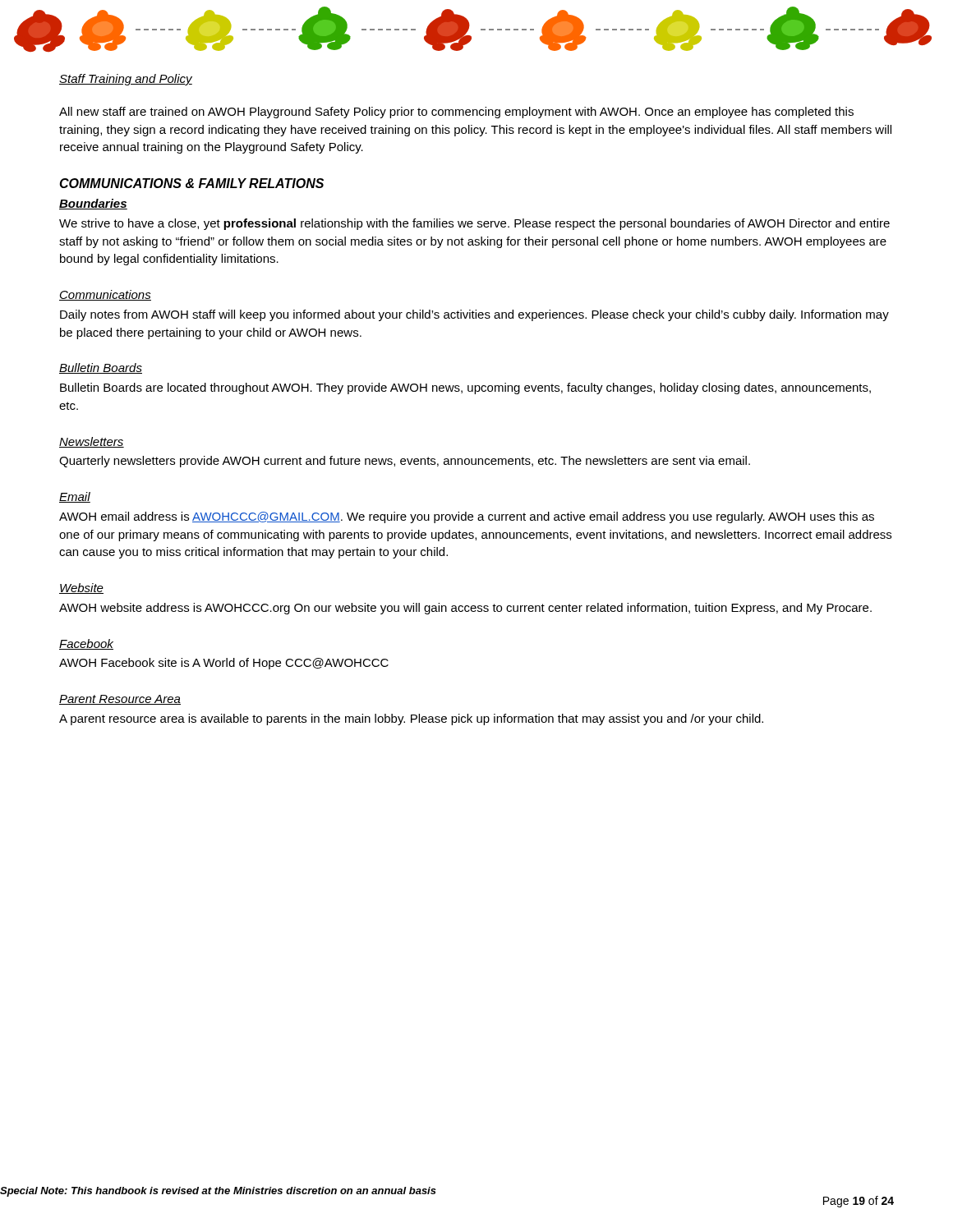Click on the text block starting "Quarterly newsletters provide"
Screen dimensions: 1232x953
476,461
